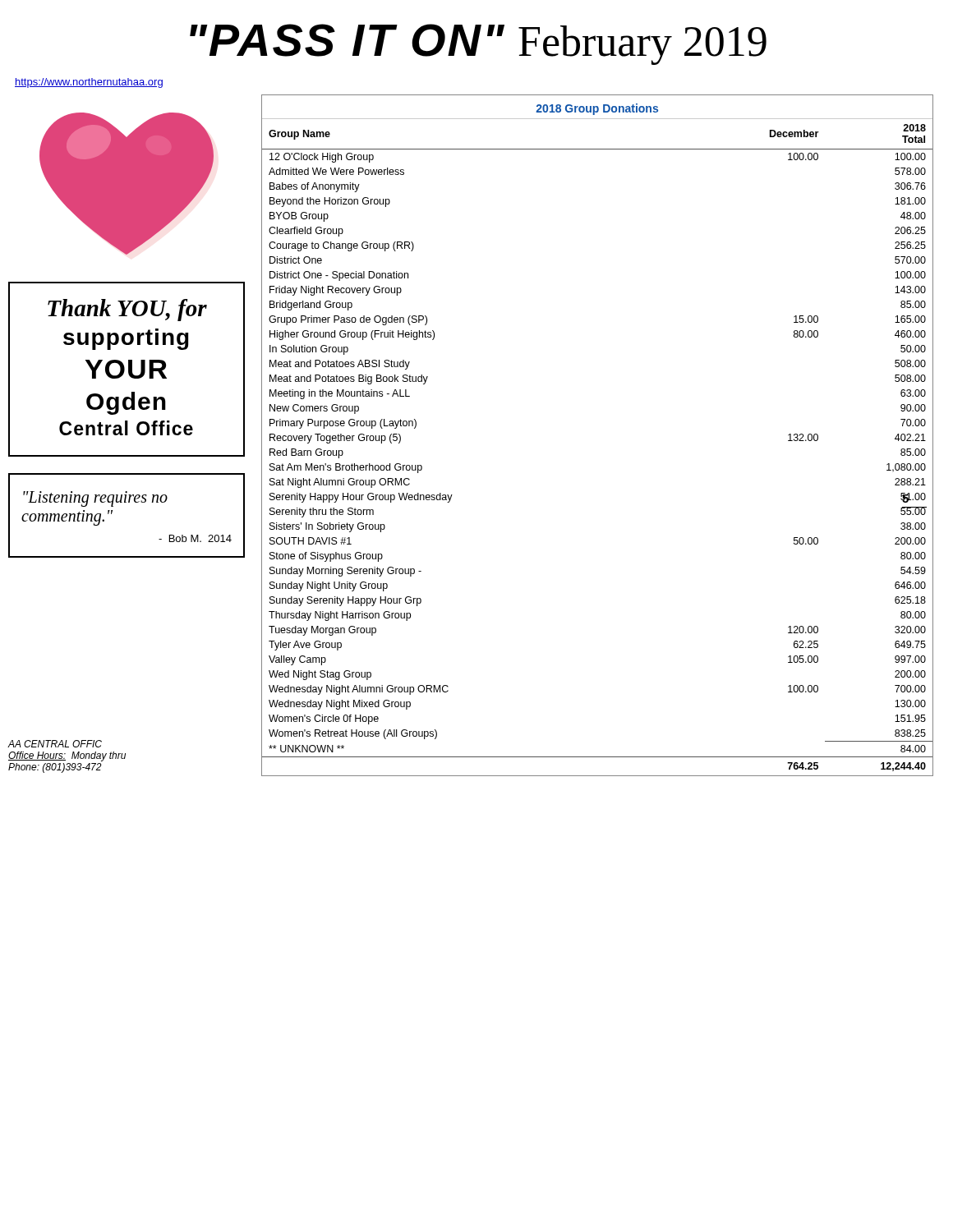
Task: Find the table that mentions "Higher Ground Group (Fruit Heights)"
Action: point(597,435)
